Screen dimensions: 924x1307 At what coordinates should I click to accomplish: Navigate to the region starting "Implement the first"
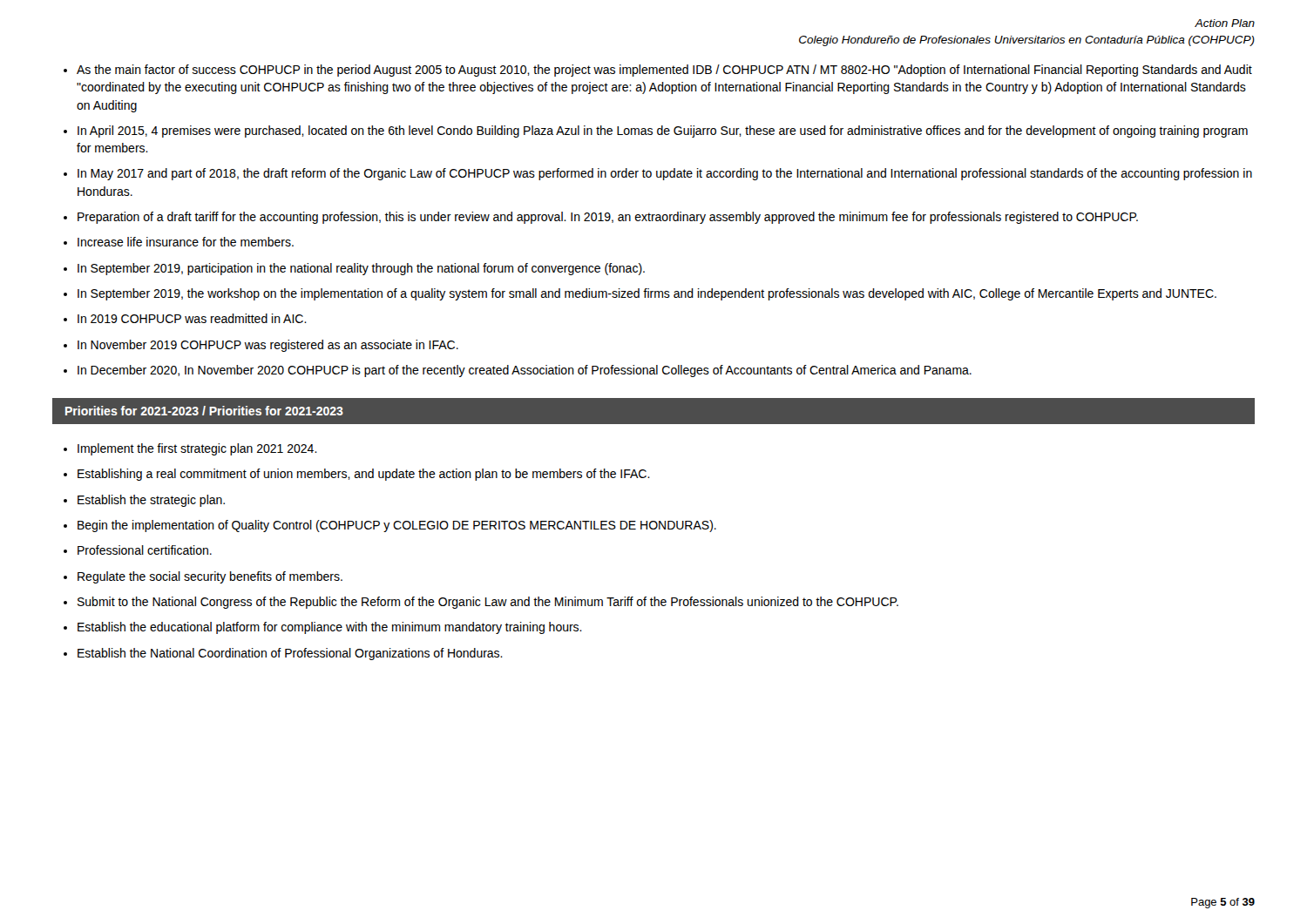[x=197, y=449]
